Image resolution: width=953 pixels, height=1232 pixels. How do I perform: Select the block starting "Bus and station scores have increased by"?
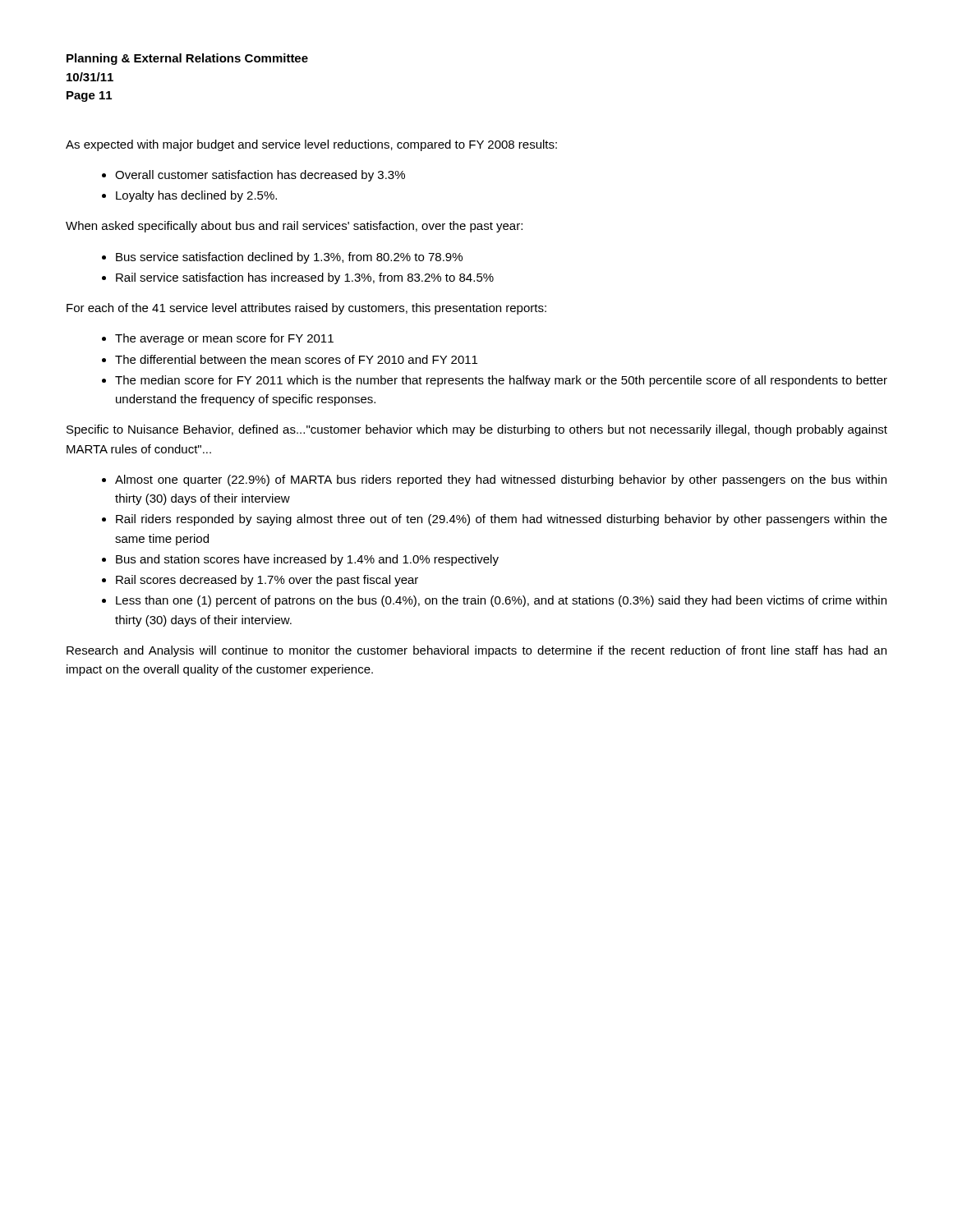[x=307, y=559]
